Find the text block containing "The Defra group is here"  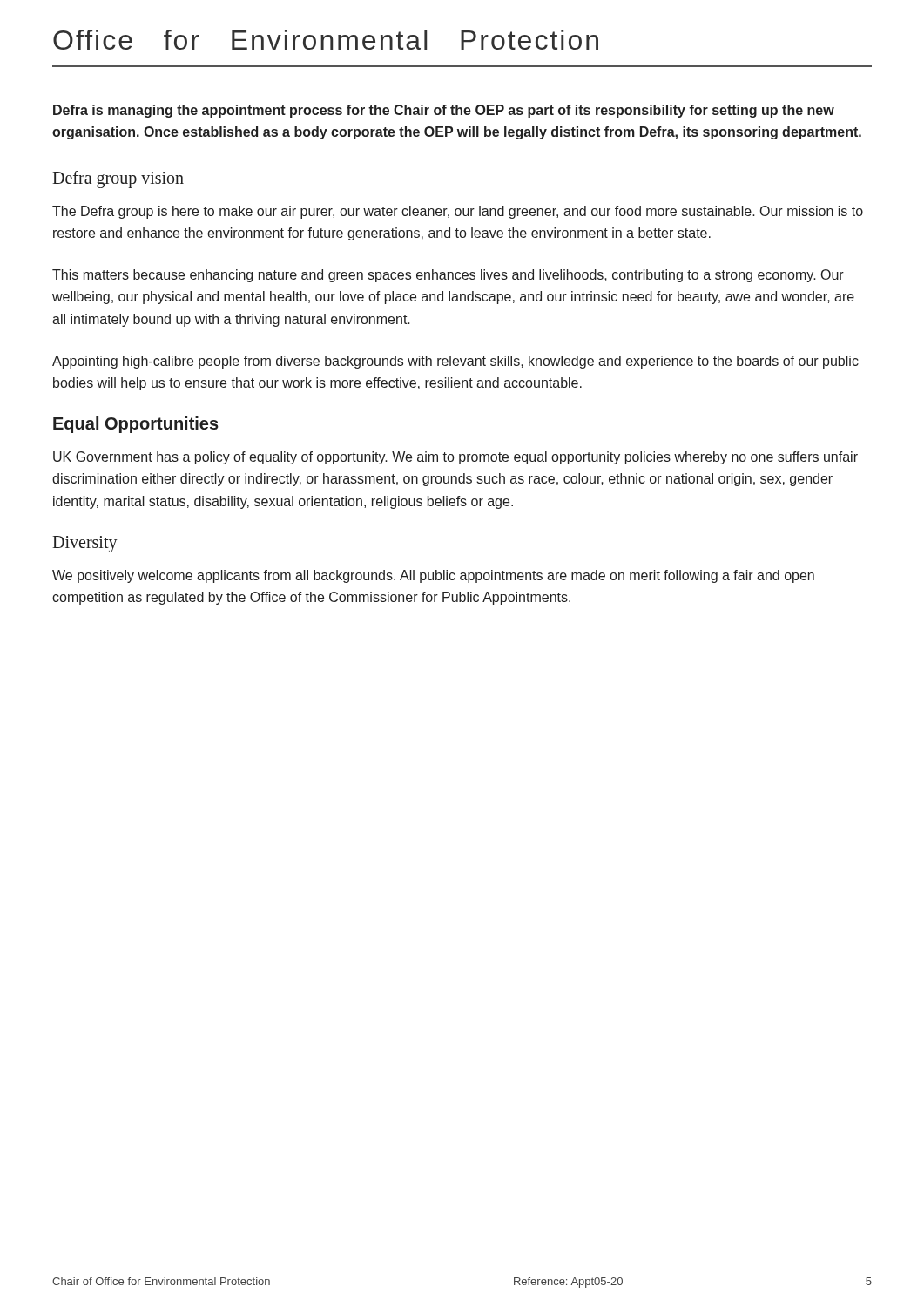(x=458, y=222)
